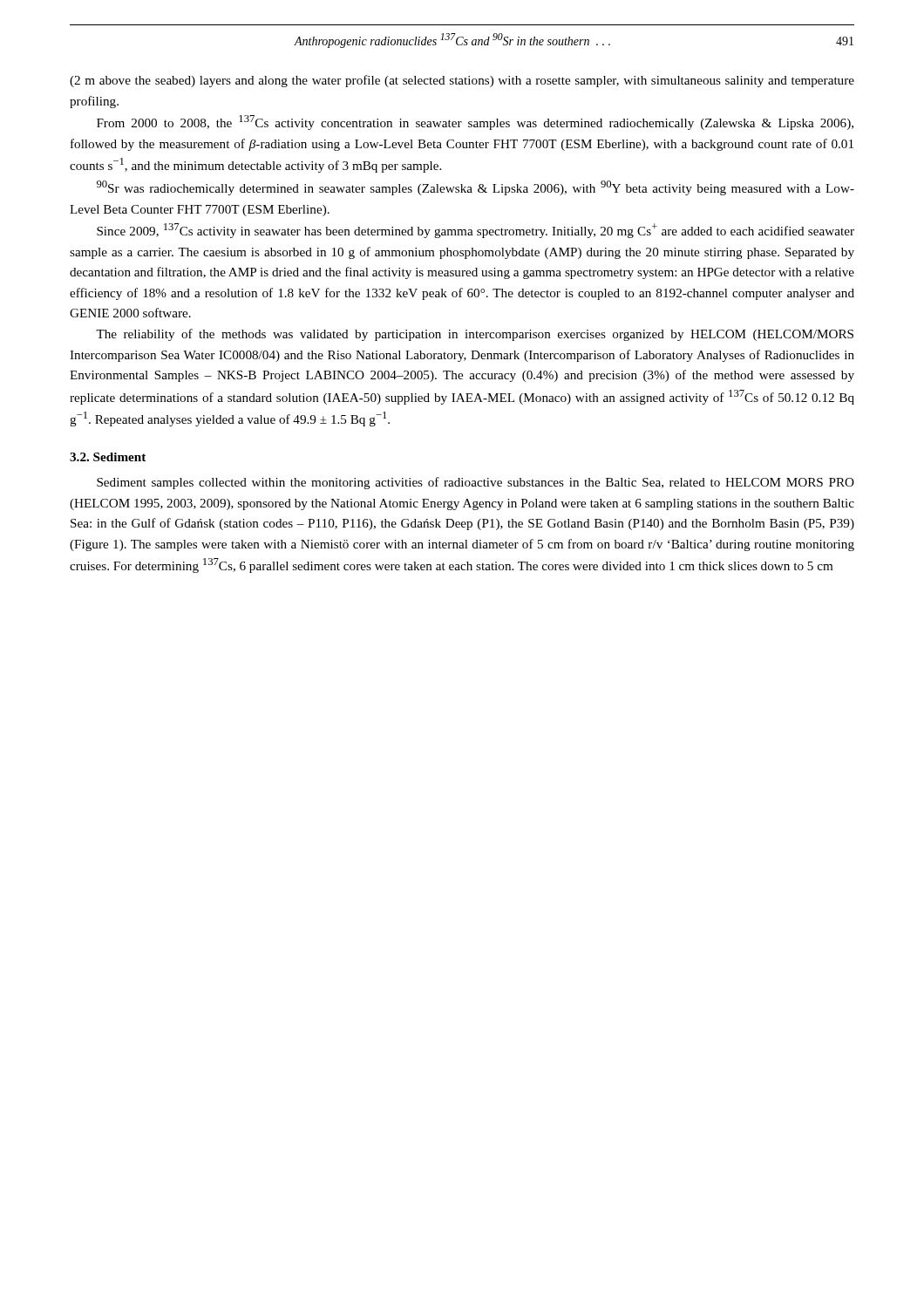Locate the block of text that opens with "90Sr was radiochemically"
Viewport: 924px width, 1308px height.
[462, 198]
